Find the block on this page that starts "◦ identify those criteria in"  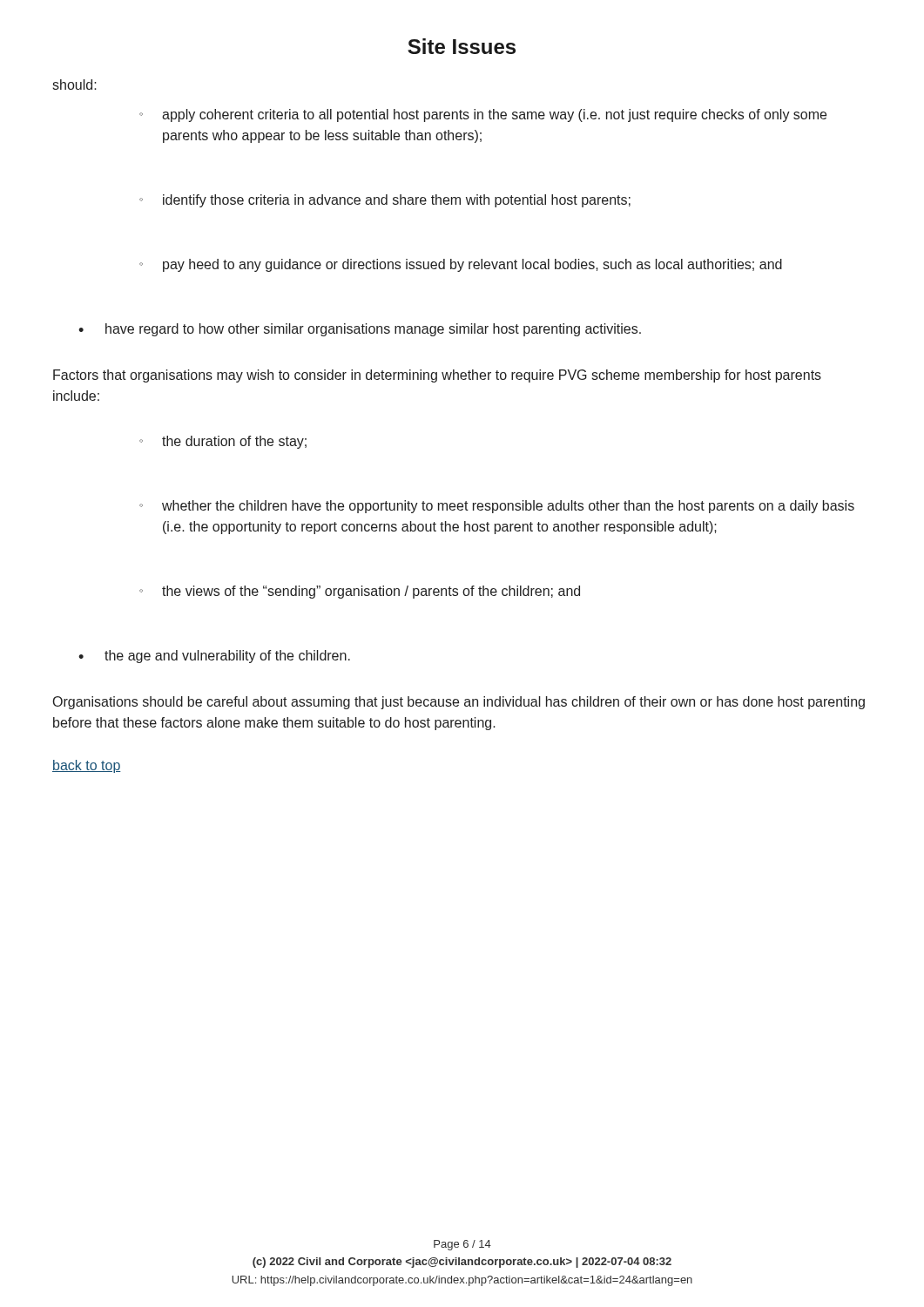pos(385,200)
